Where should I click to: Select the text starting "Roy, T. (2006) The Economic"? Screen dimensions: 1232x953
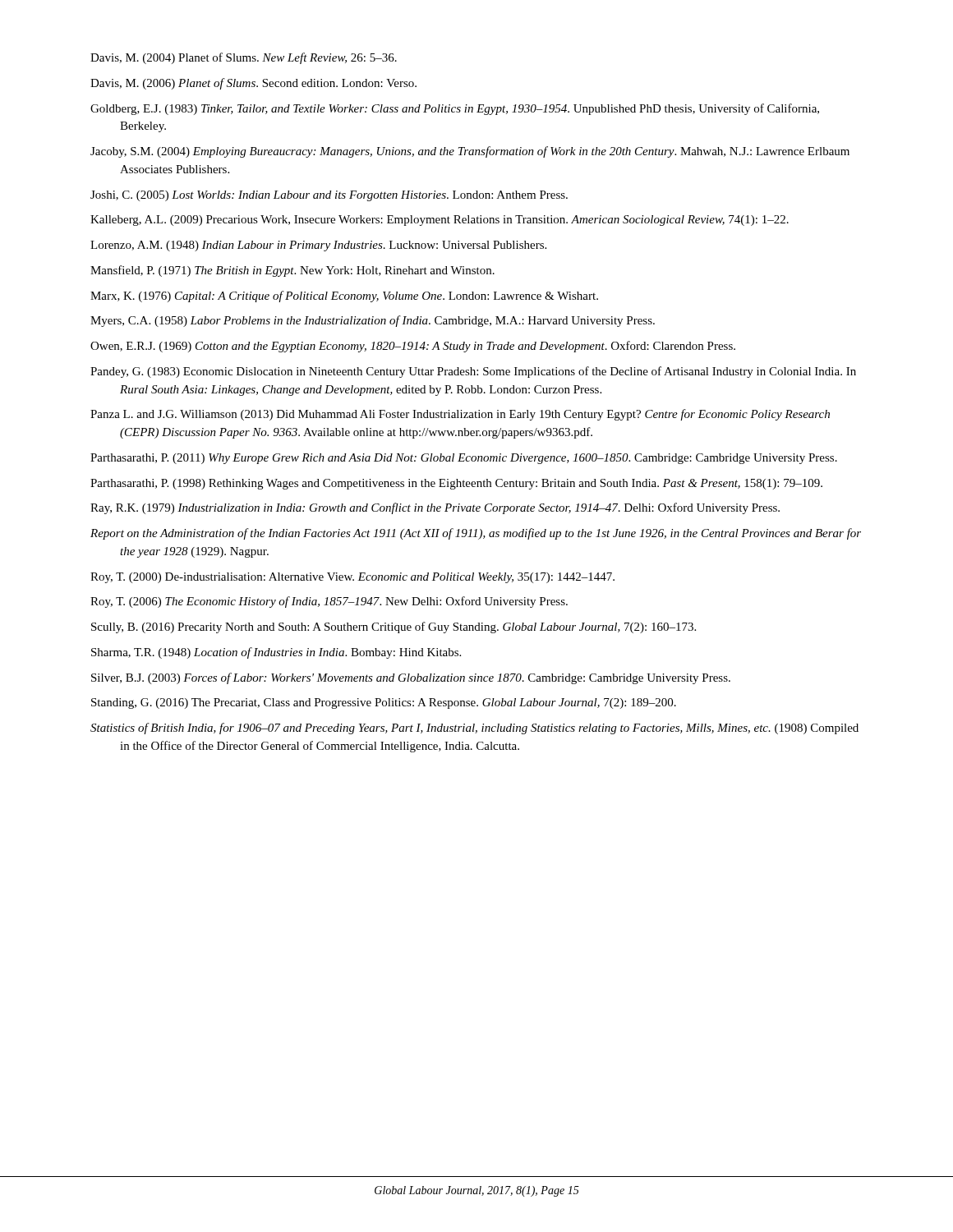[x=329, y=601]
